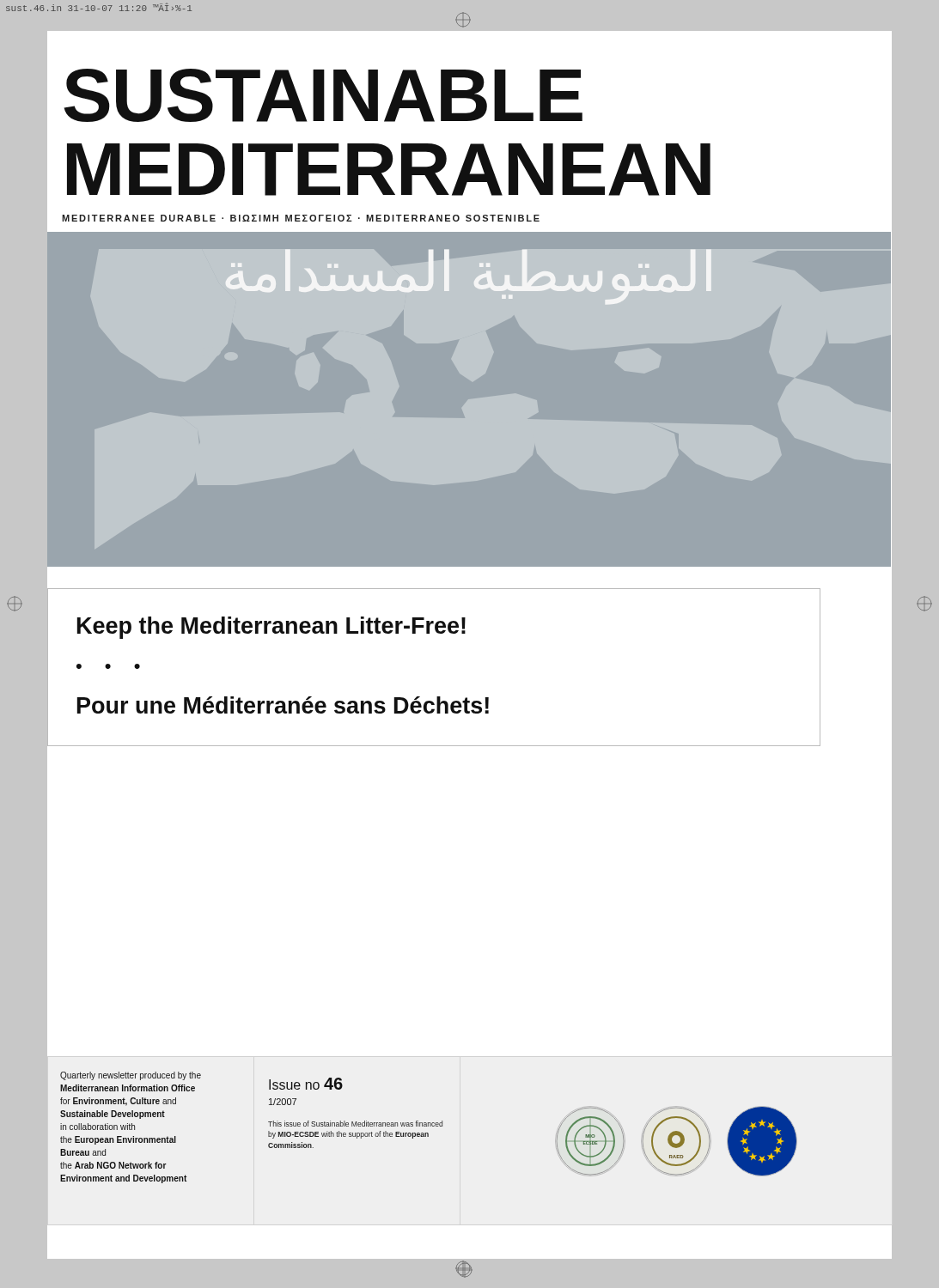Find the text containing "Issue no 46"
The height and width of the screenshot is (1288, 939).
pos(306,1084)
